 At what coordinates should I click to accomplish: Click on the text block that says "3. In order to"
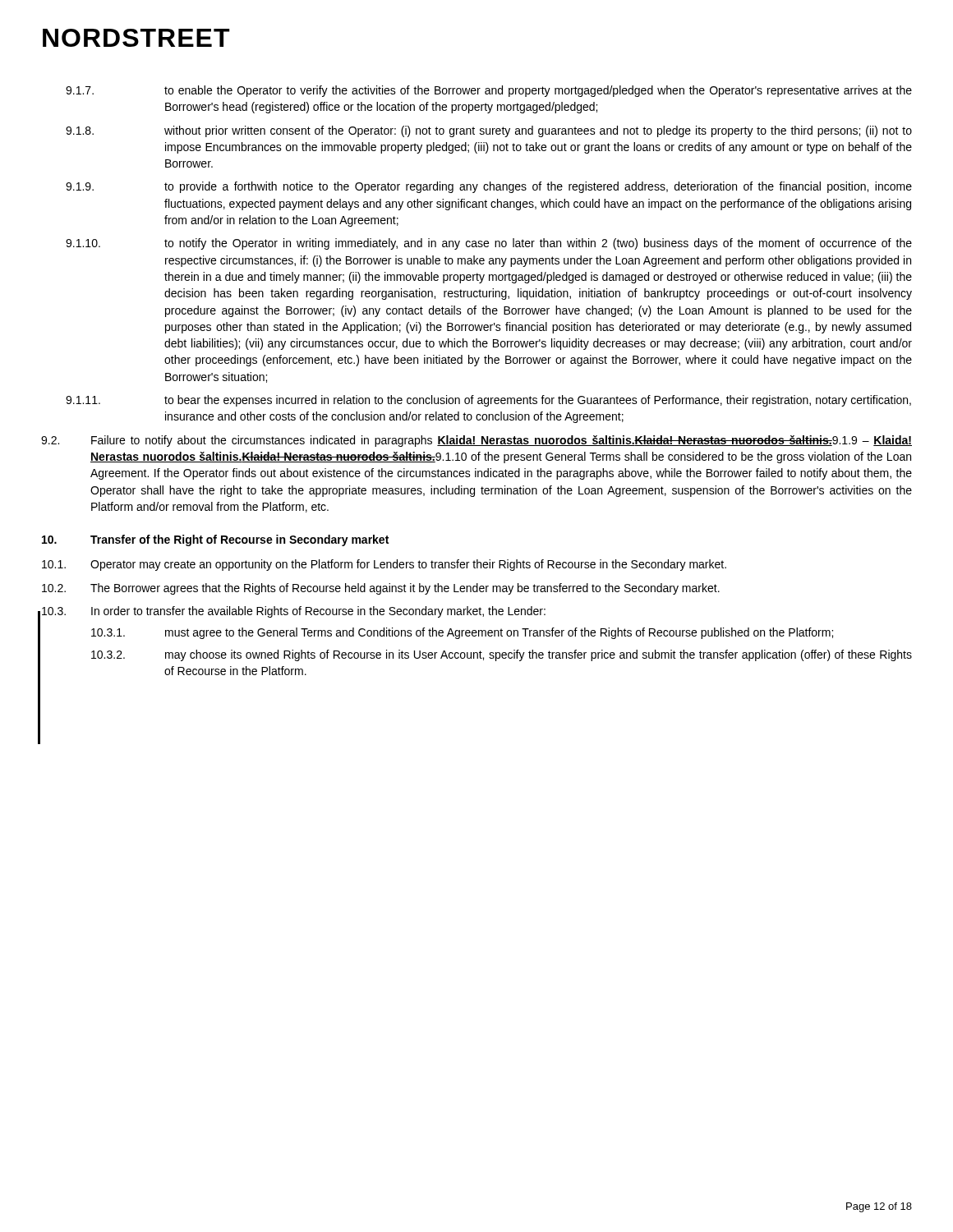coord(476,644)
